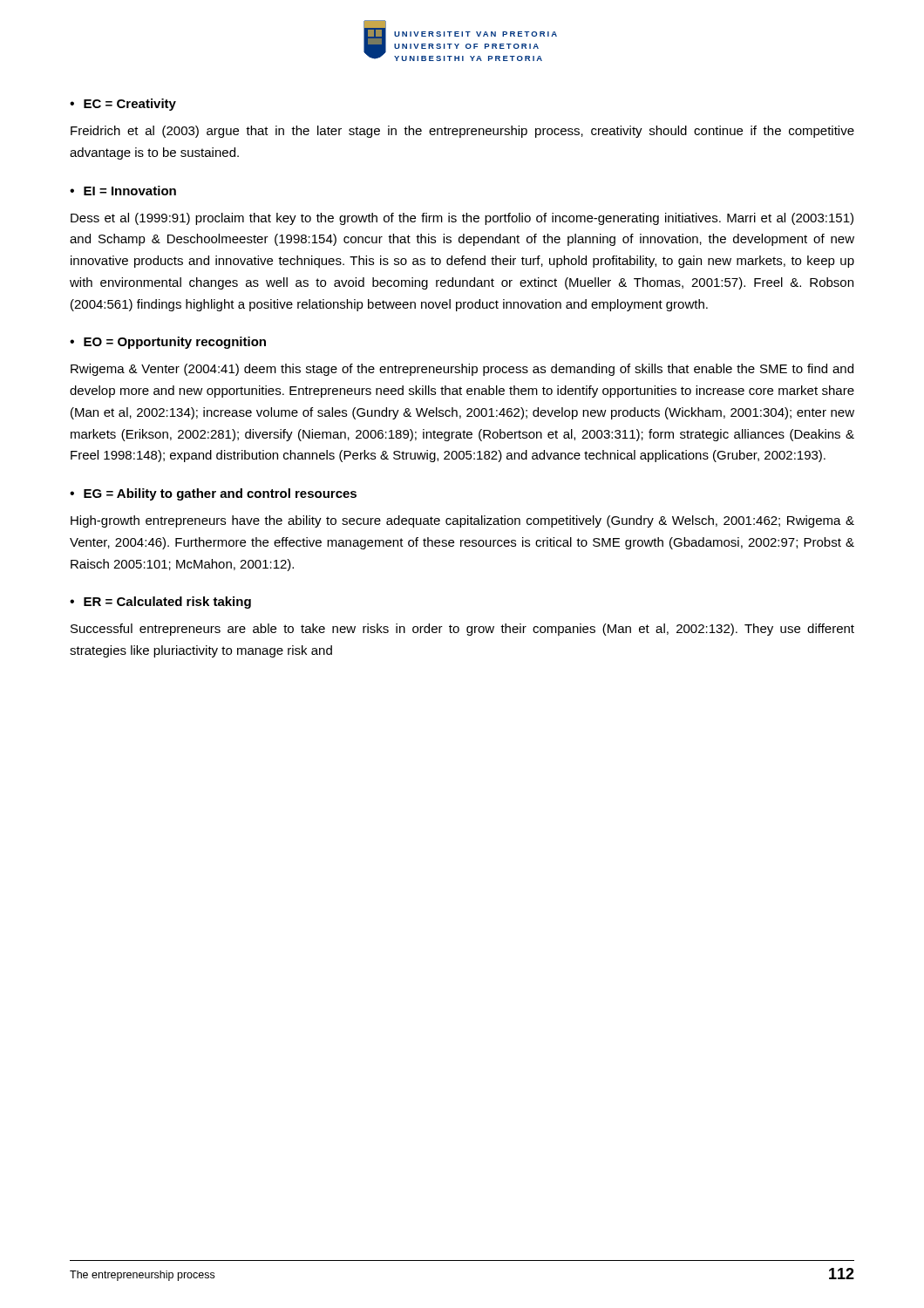Find the block starting "Successful entrepreneurs are able to take new risks"
Viewport: 924px width, 1308px height.
462,640
